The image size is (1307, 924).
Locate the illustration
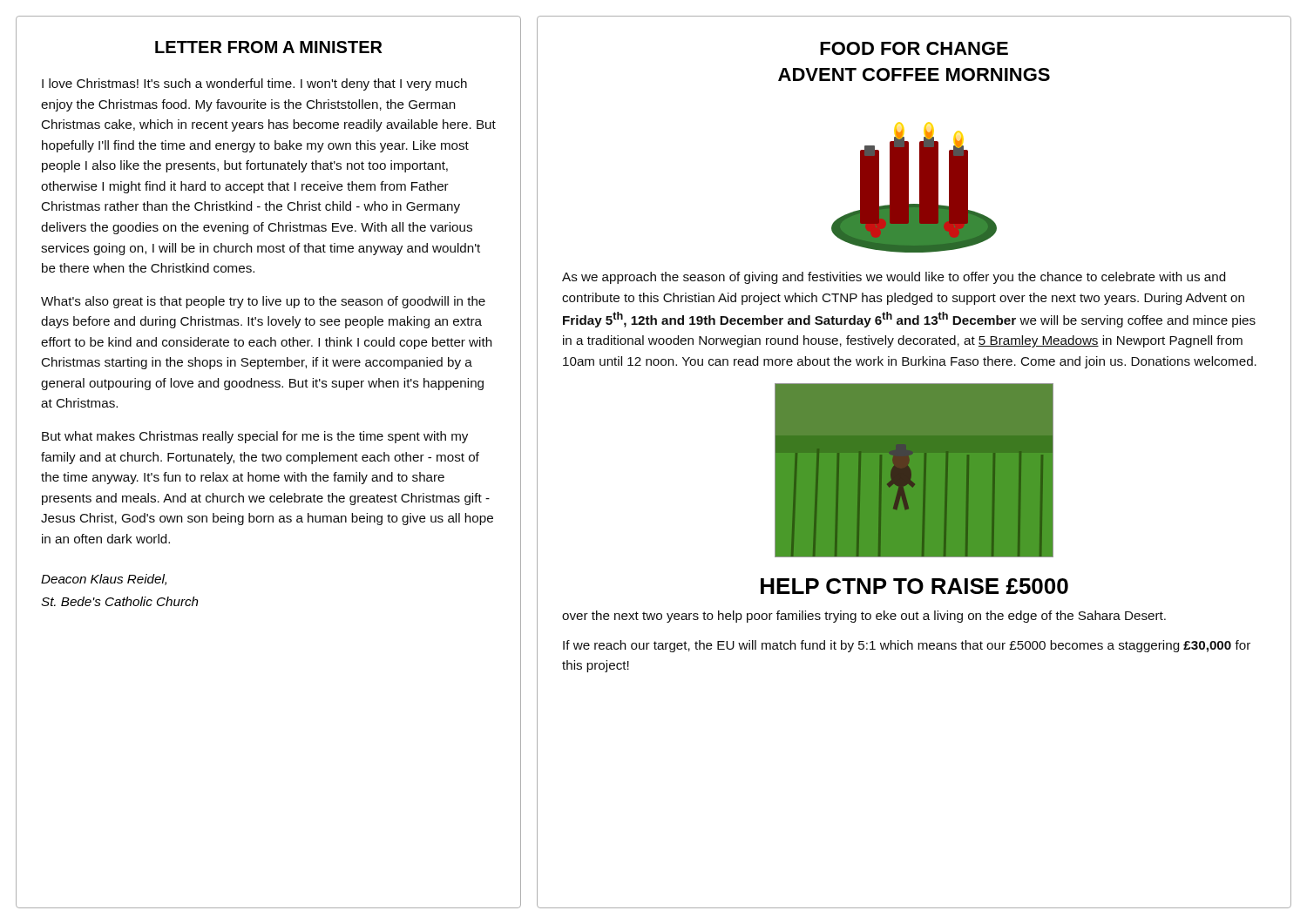click(914, 176)
